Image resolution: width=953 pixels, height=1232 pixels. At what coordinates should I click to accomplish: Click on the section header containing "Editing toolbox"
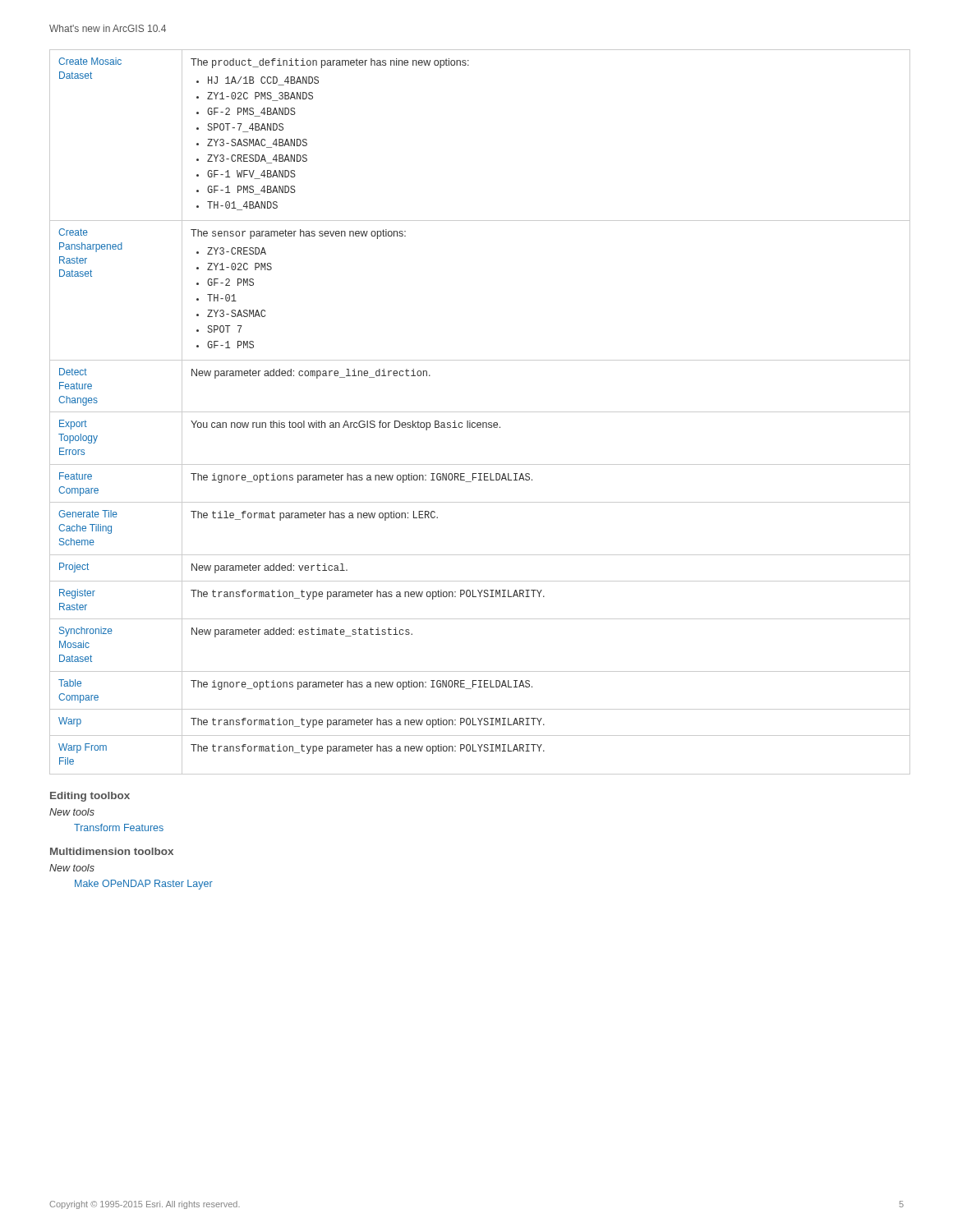pyautogui.click(x=90, y=795)
